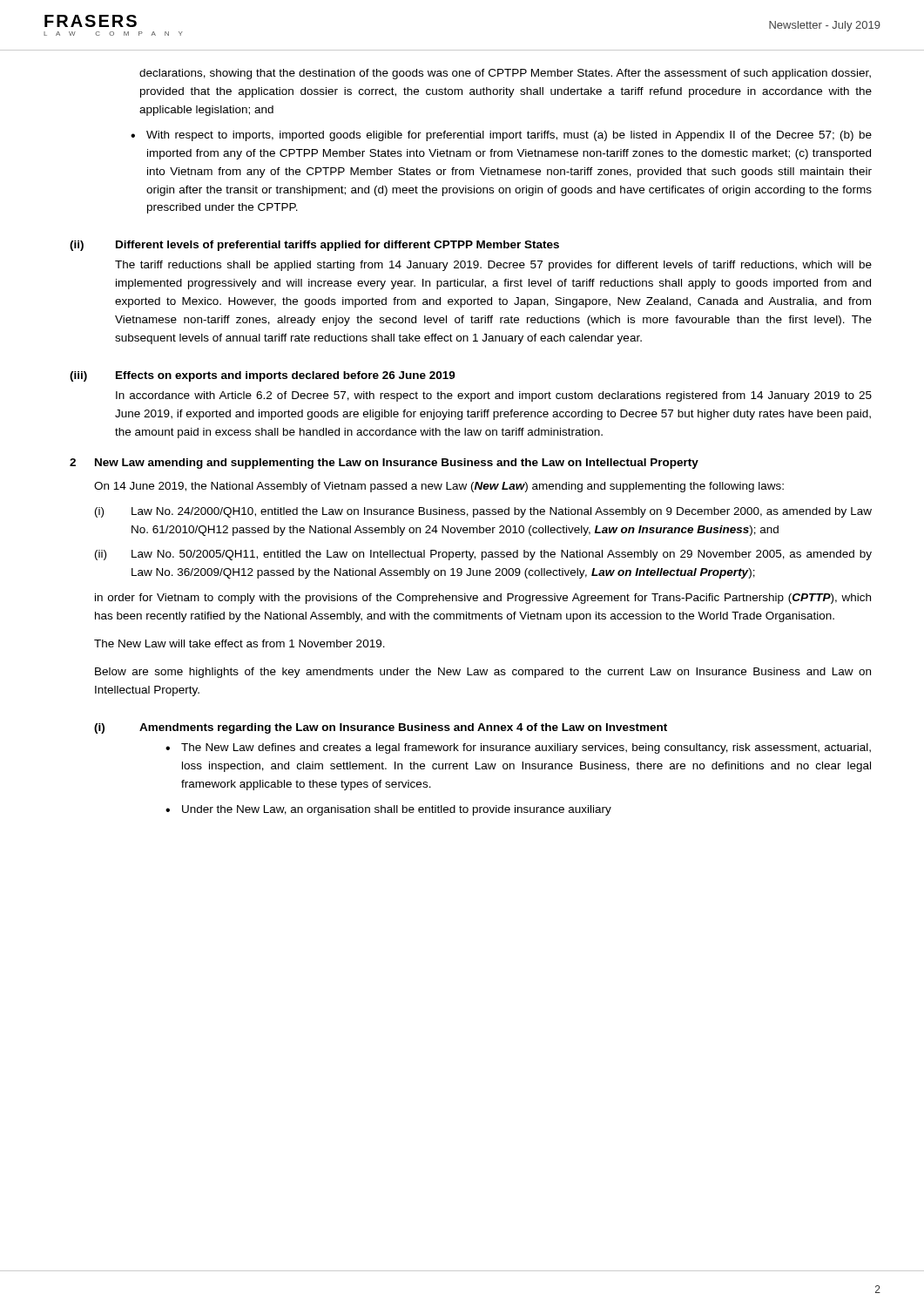Point to the block beginning "(ii) Law No."
This screenshot has height=1307, width=924.
(x=483, y=564)
